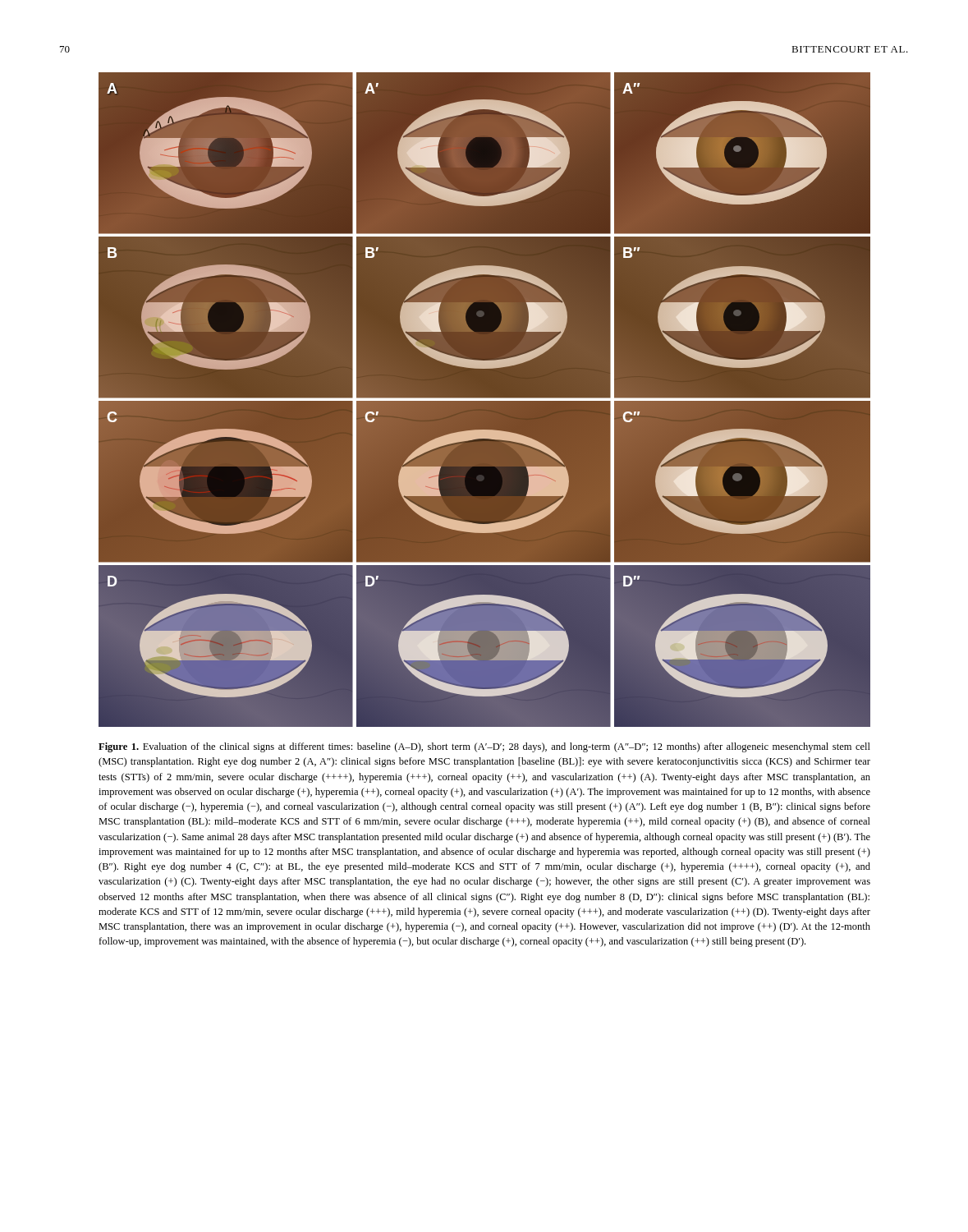Click the caption that begins "Figure 1. Evaluation of the clinical signs"
Image resolution: width=968 pixels, height=1232 pixels.
(x=484, y=844)
